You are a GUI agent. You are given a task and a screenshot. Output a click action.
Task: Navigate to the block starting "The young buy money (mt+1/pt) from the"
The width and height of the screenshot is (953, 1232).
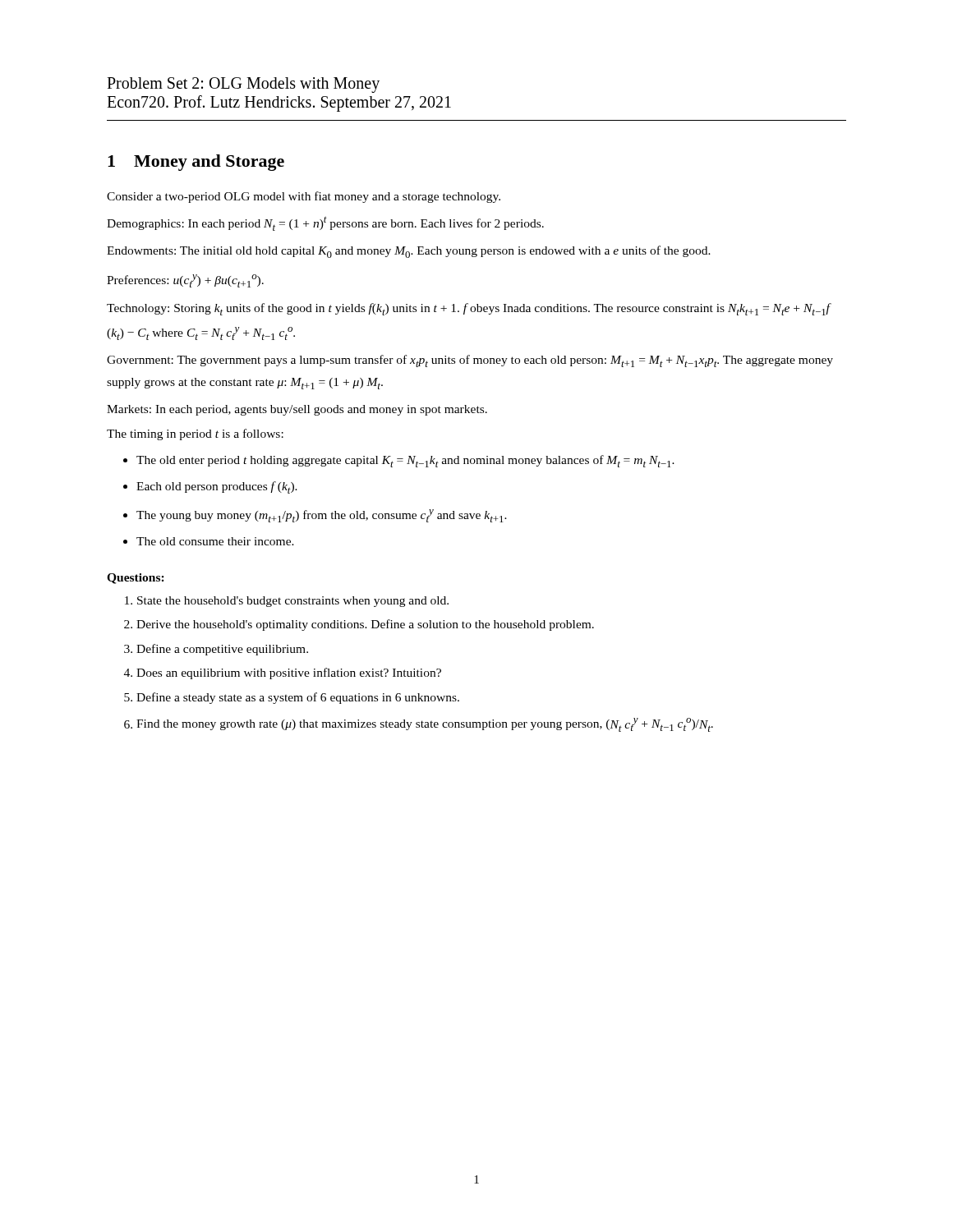pyautogui.click(x=322, y=514)
